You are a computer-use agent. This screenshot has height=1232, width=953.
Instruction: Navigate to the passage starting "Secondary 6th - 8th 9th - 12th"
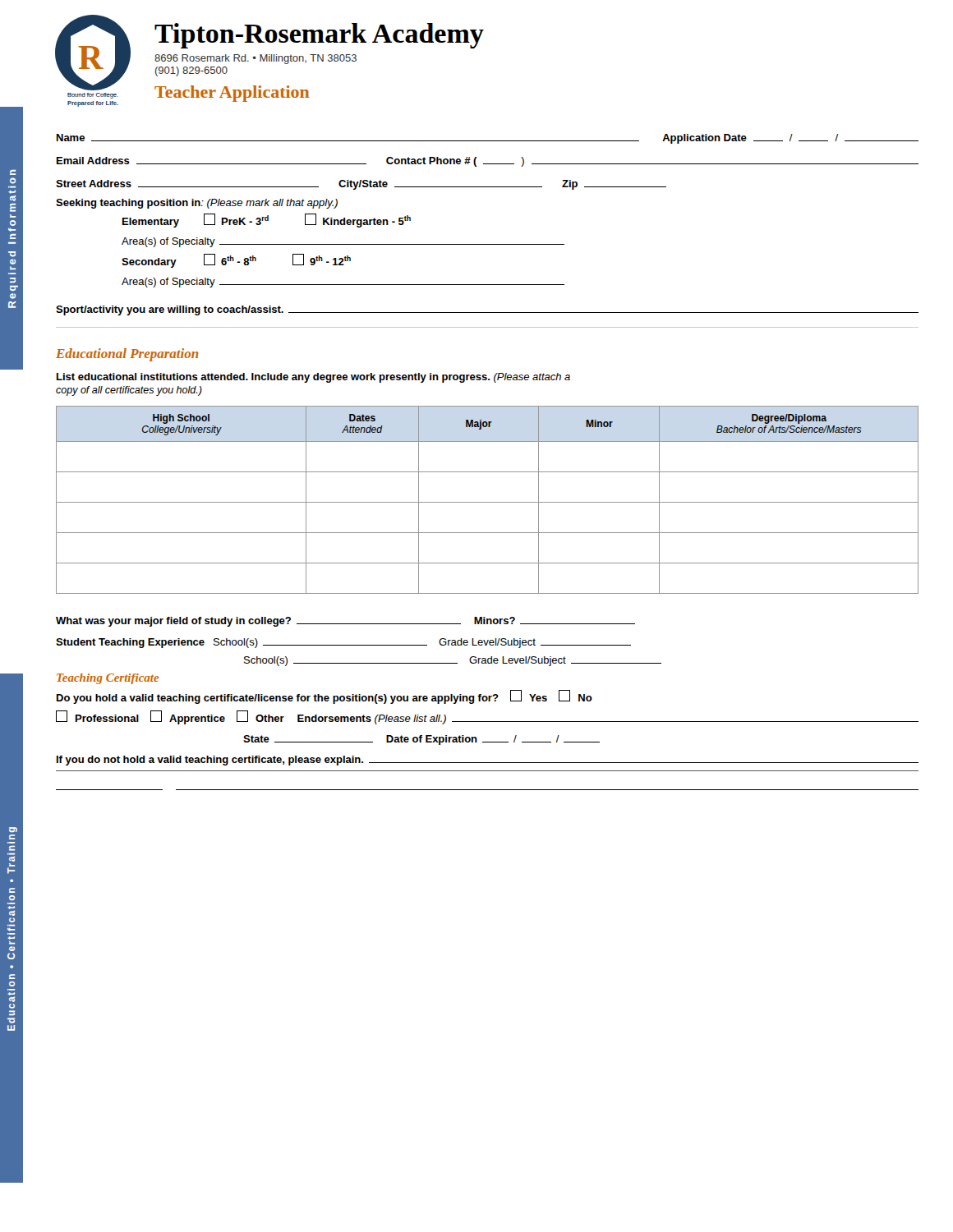pyautogui.click(x=236, y=260)
